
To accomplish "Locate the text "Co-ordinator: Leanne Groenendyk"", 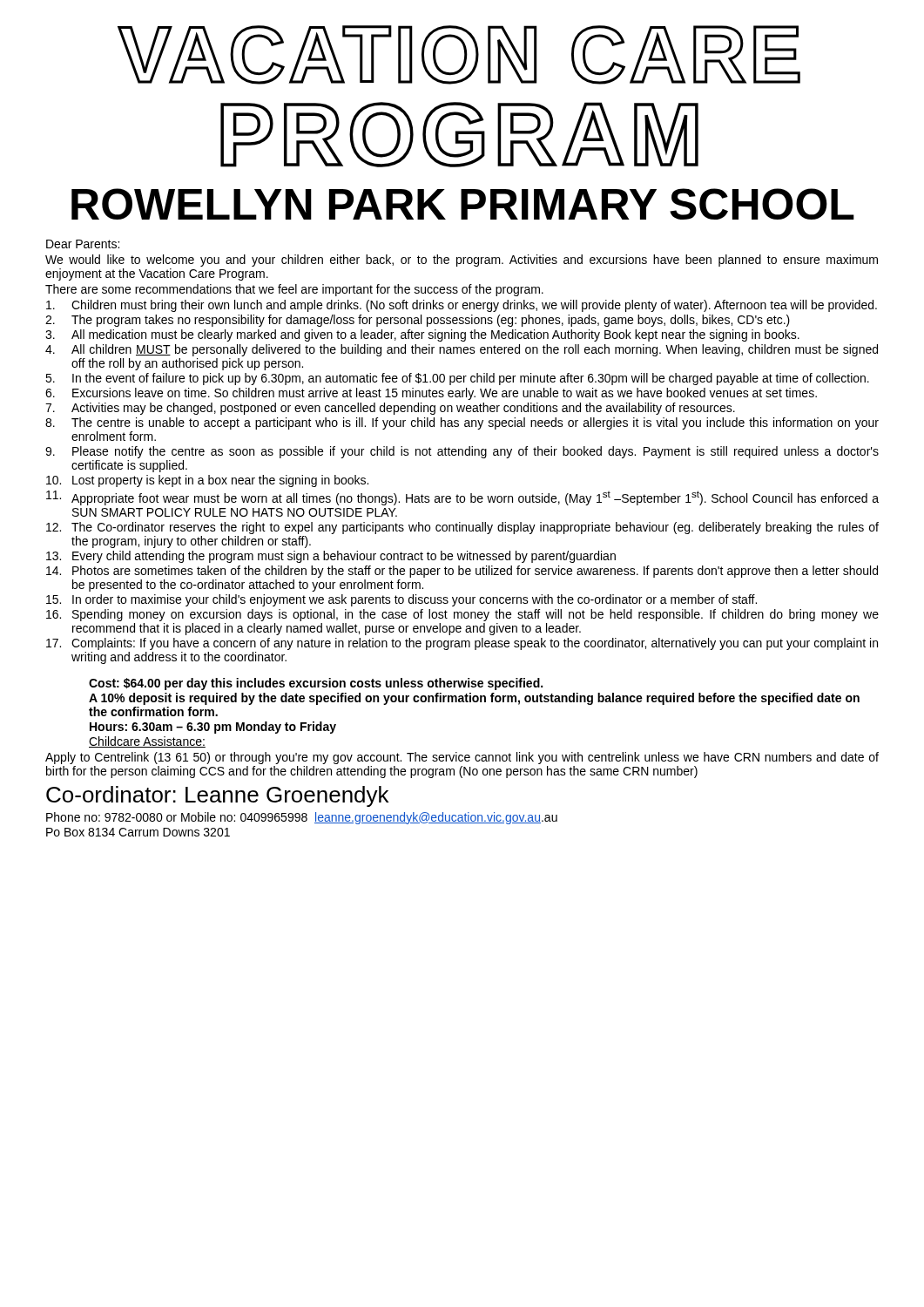I will 217,794.
